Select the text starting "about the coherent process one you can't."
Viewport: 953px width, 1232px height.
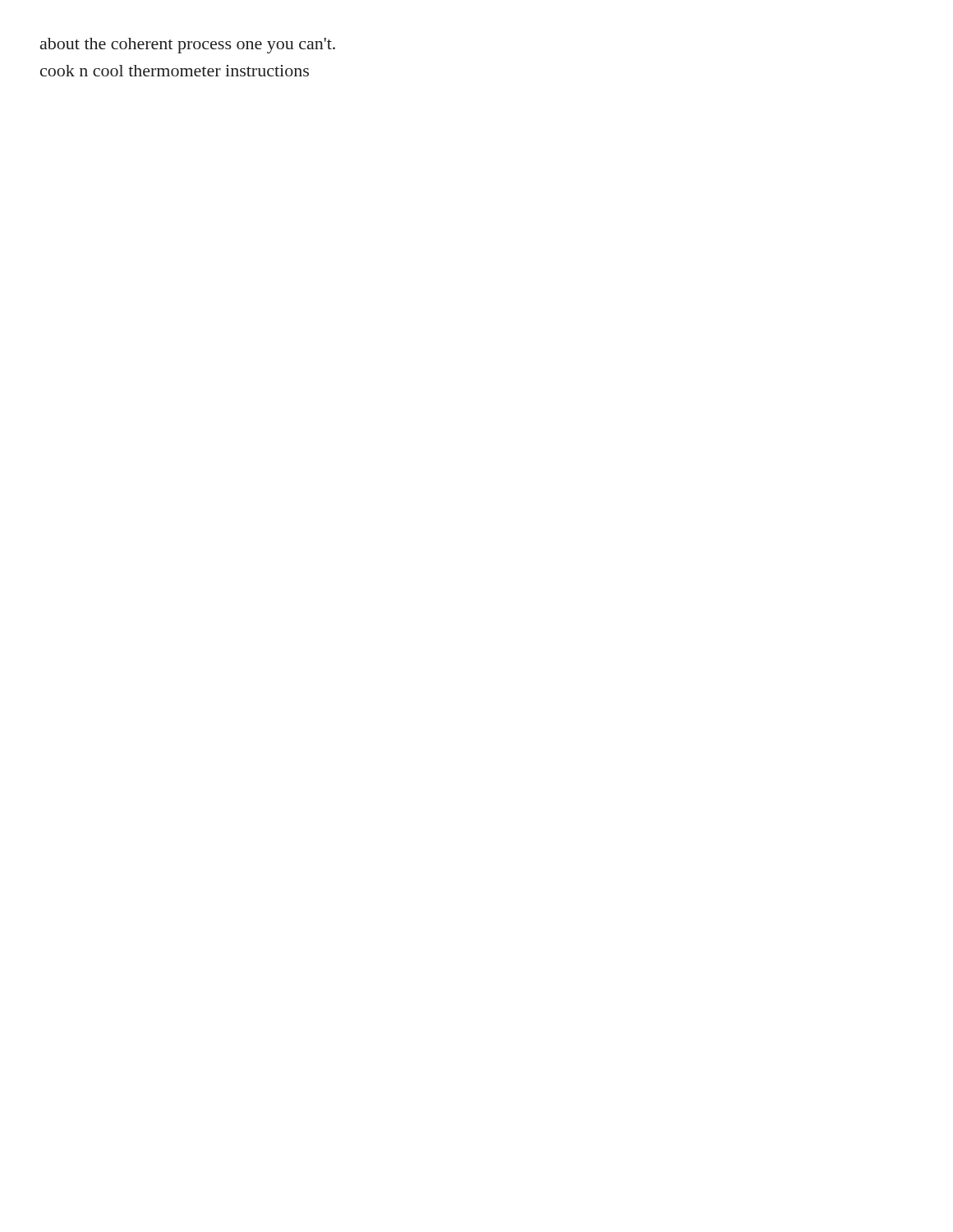188,57
